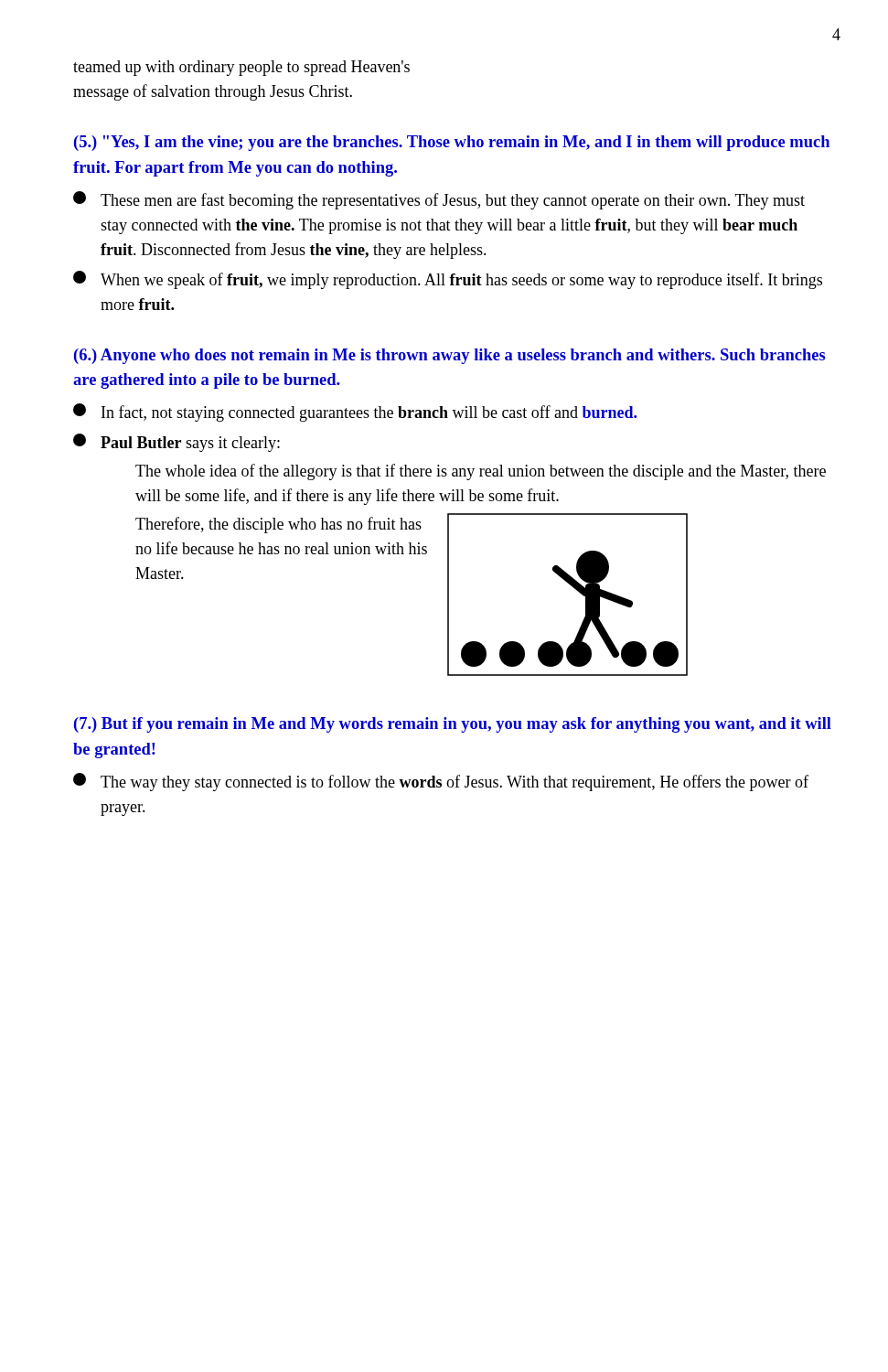Find the text block with the text "teamed up with ordinary people to spread"
The height and width of the screenshot is (1372, 888).
(x=242, y=79)
